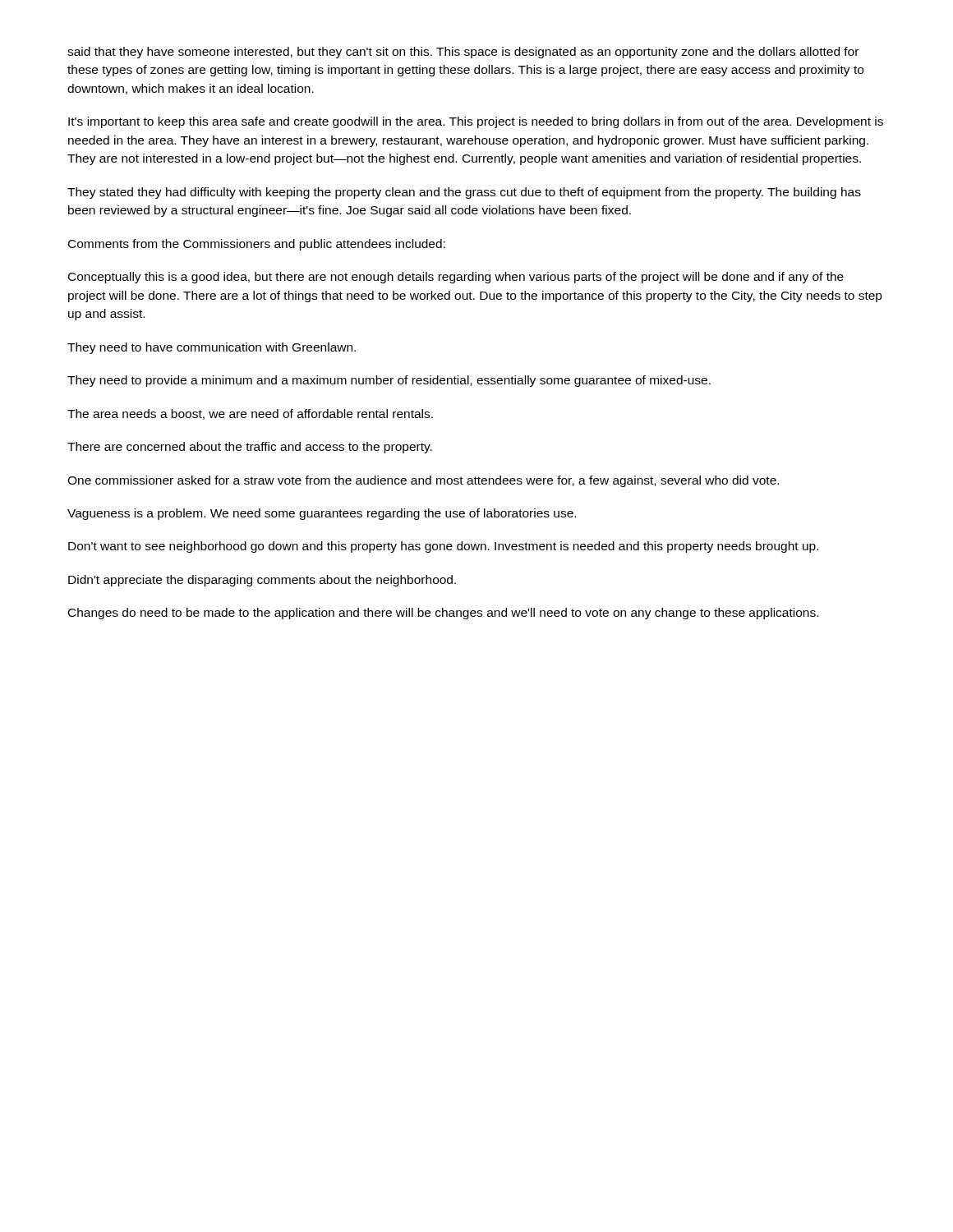Find the block on this page that starts "They stated they had difficulty with keeping the"
The image size is (953, 1232).
click(x=464, y=201)
